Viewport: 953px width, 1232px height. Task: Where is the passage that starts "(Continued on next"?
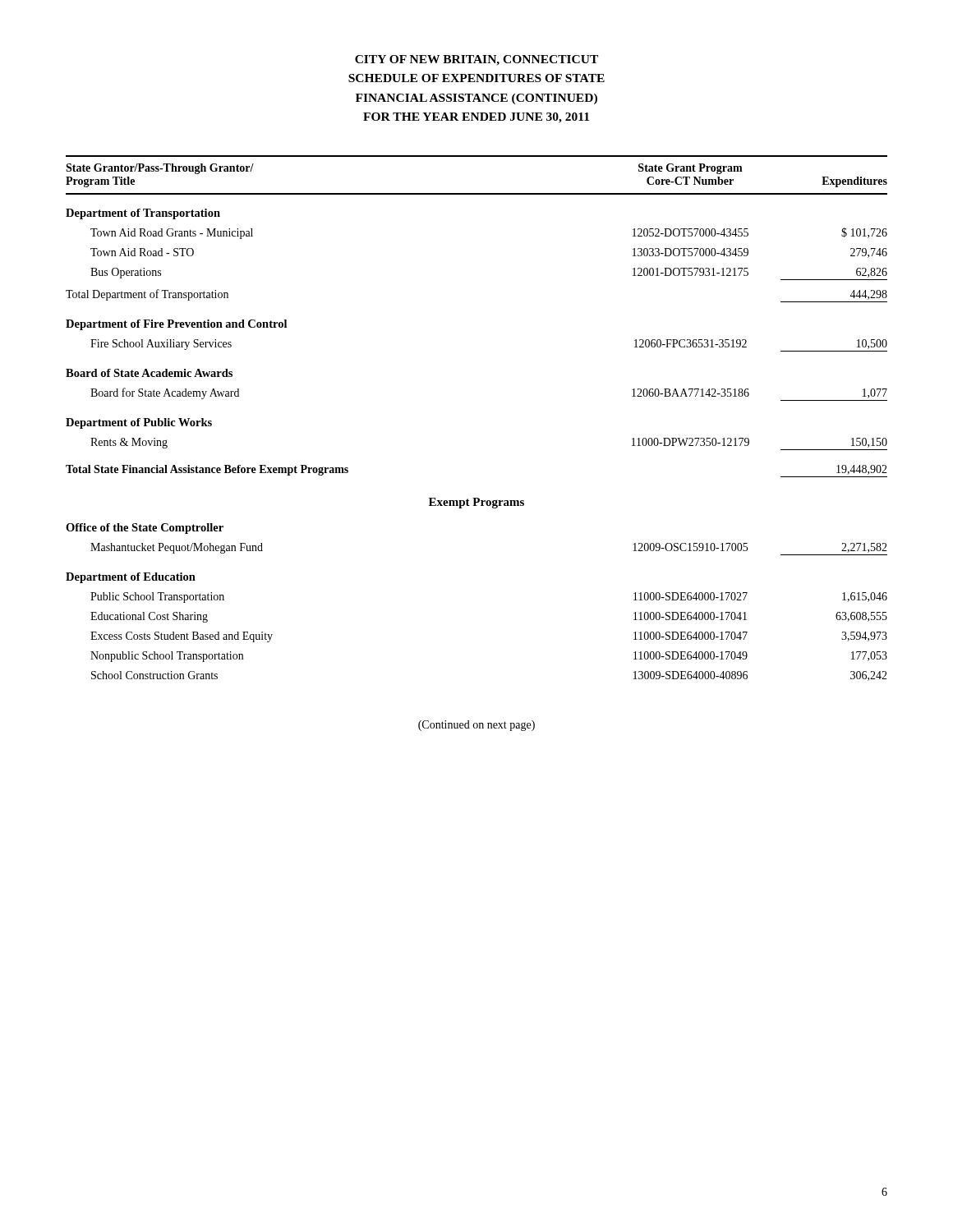pos(476,725)
